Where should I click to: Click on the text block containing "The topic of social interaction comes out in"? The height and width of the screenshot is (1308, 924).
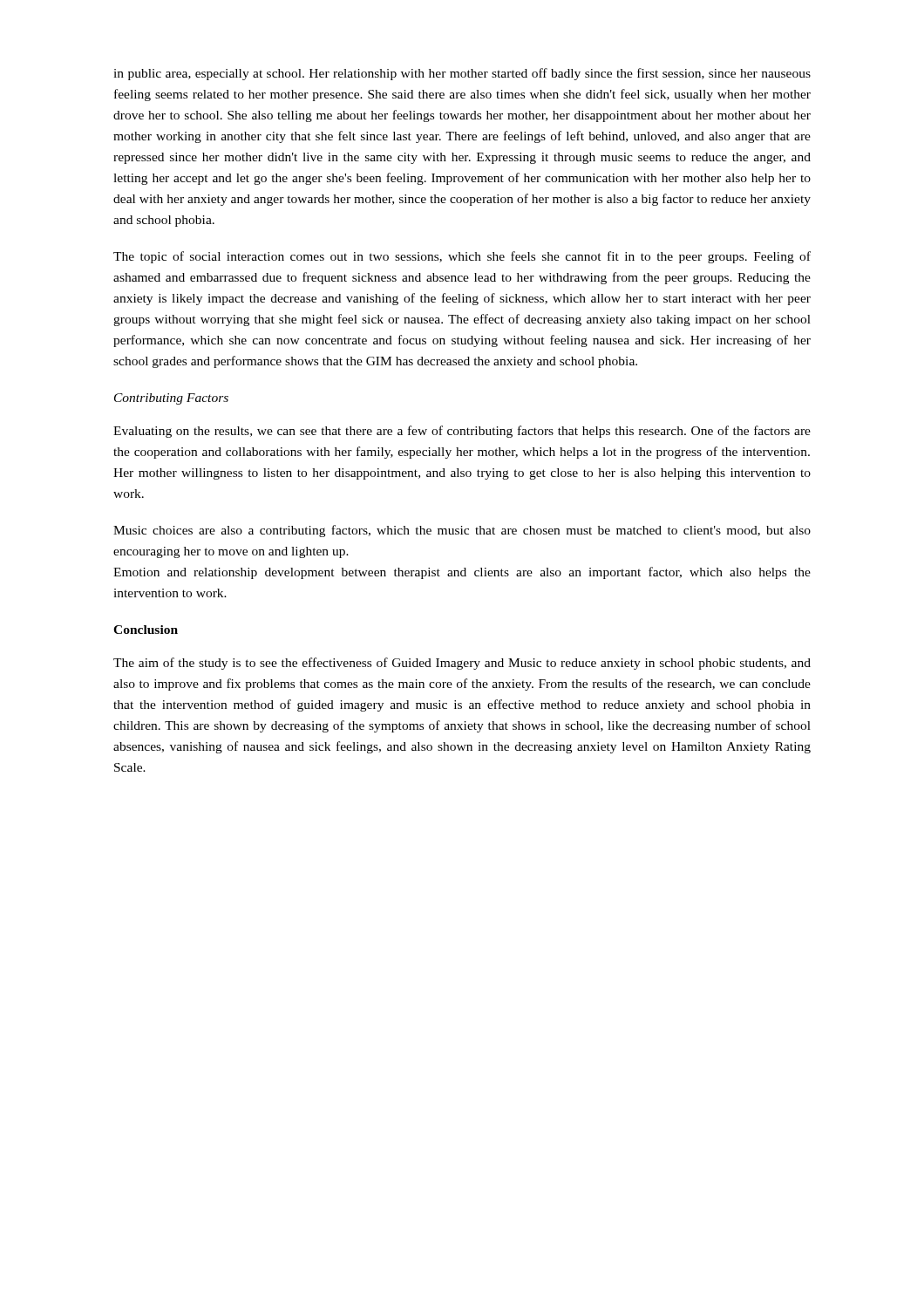(462, 308)
